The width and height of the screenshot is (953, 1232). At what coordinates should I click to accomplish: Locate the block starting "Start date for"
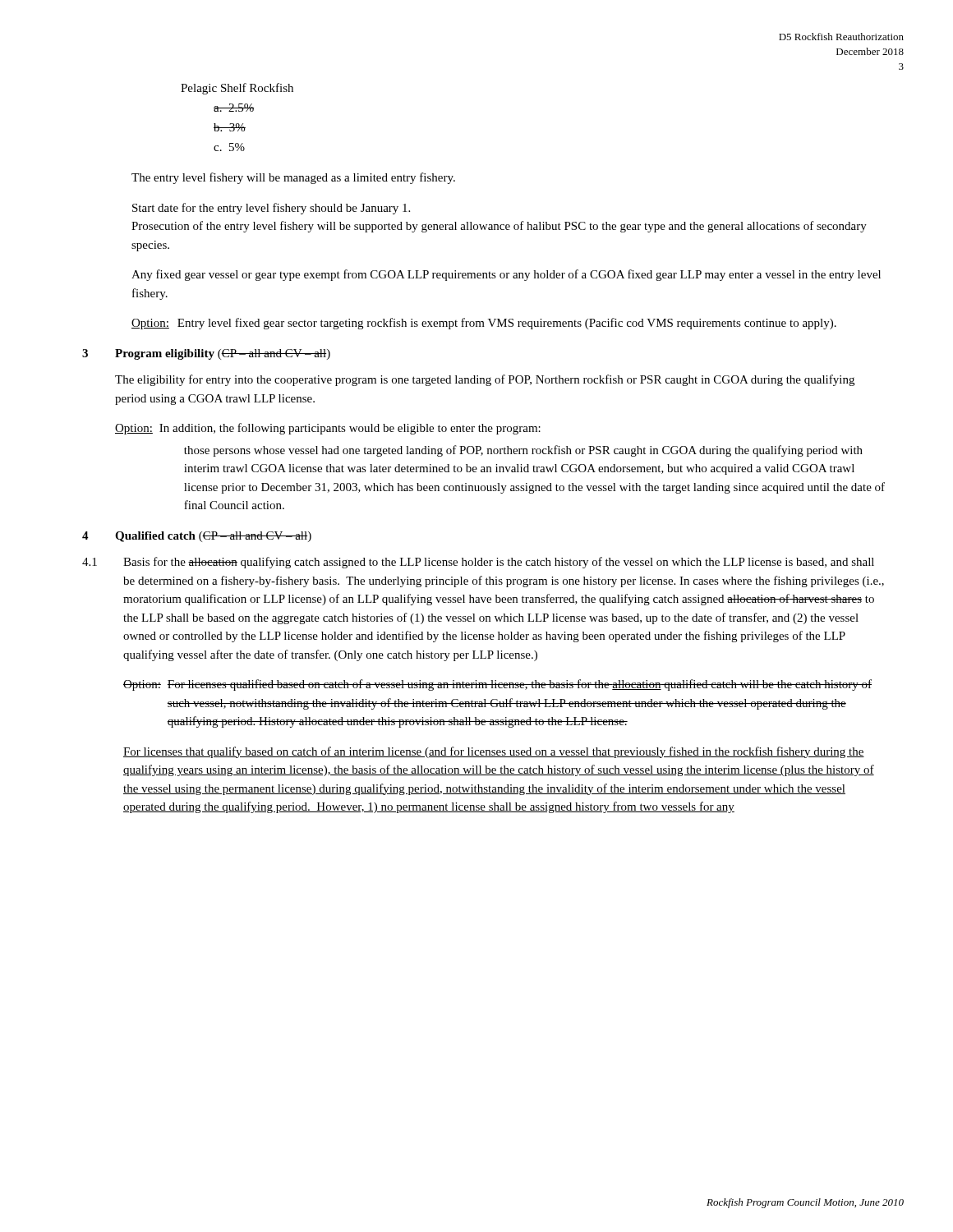click(x=499, y=226)
